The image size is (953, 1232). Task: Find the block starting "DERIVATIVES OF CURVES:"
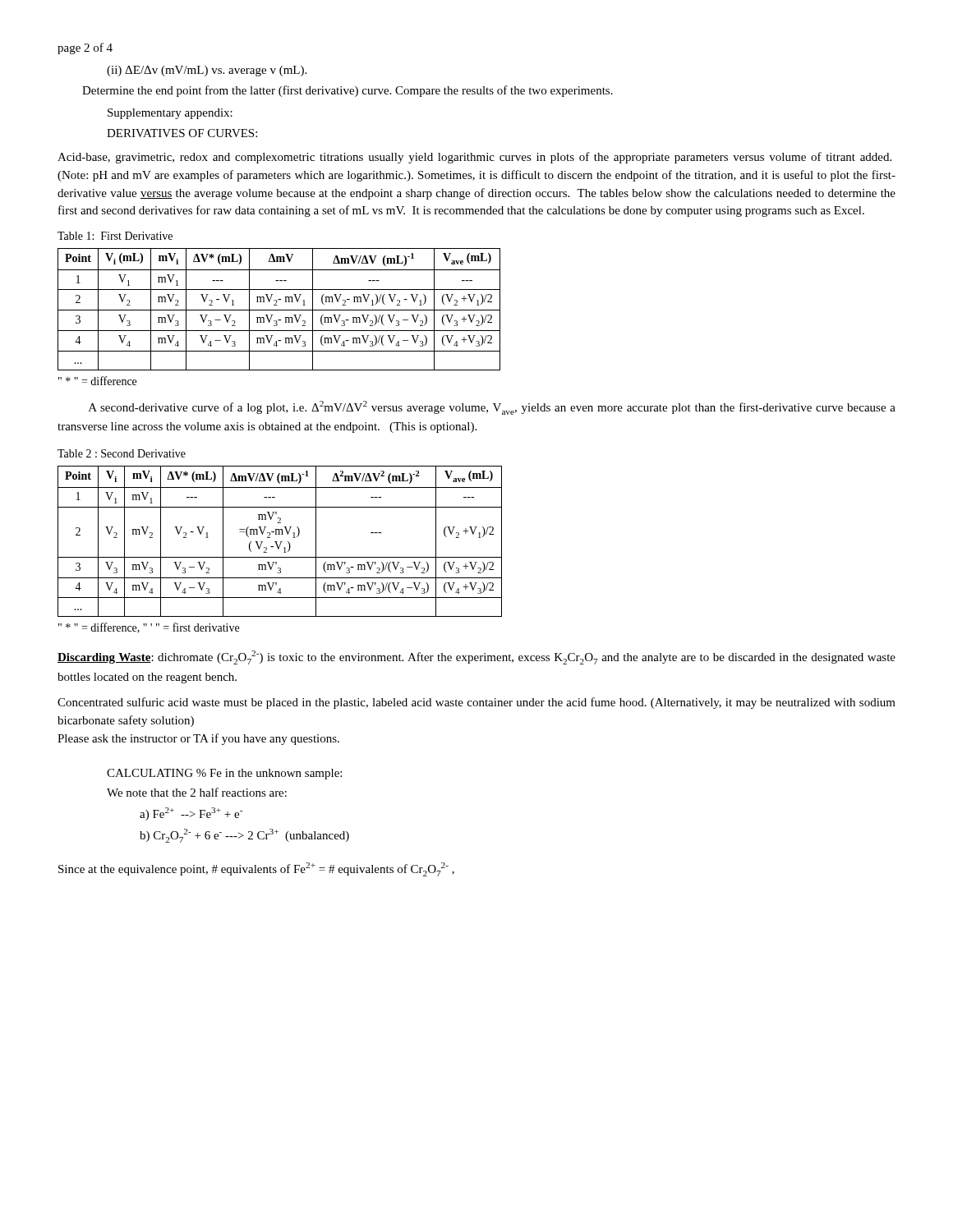pos(183,133)
